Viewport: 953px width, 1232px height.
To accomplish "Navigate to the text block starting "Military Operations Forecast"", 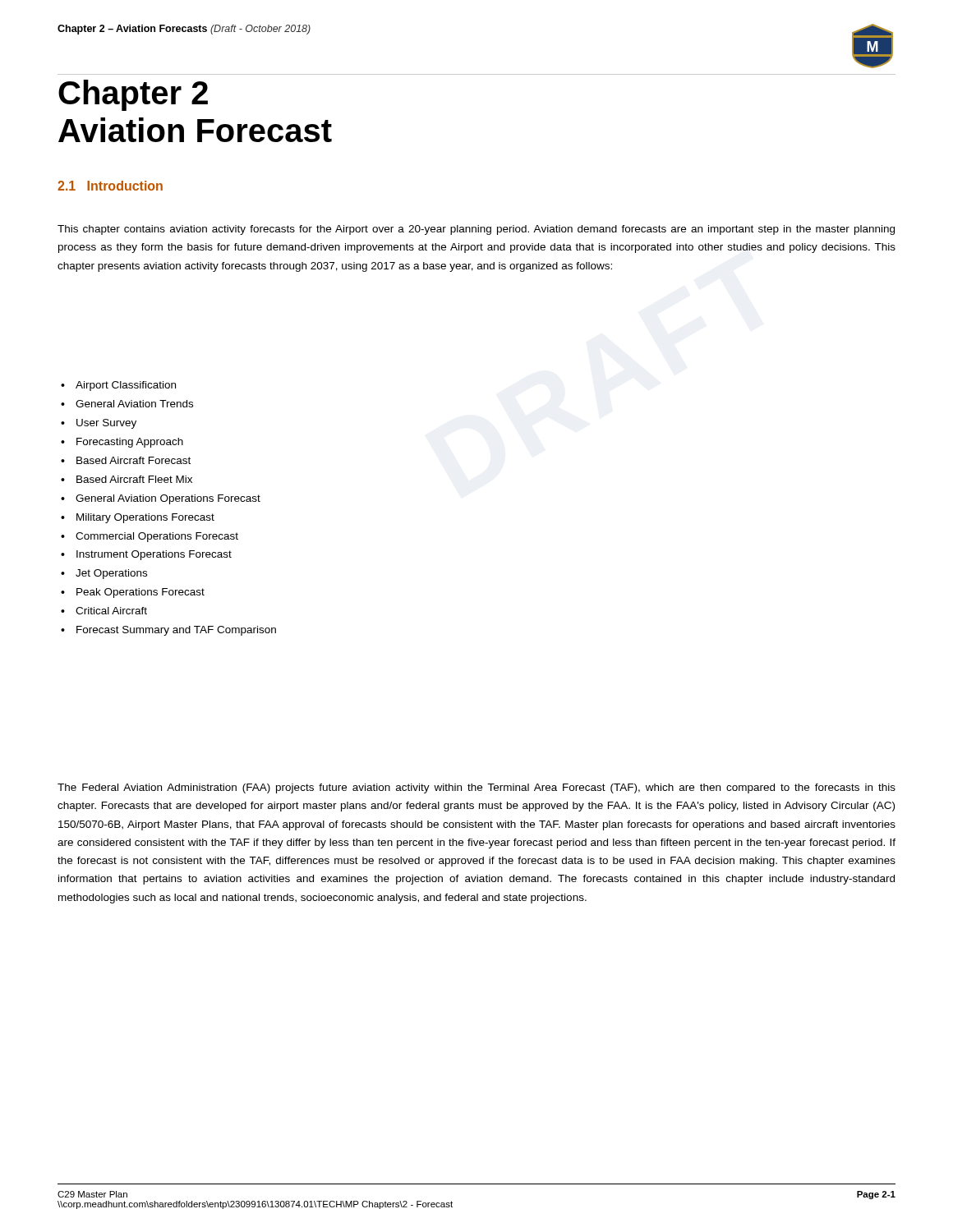I will coord(145,517).
